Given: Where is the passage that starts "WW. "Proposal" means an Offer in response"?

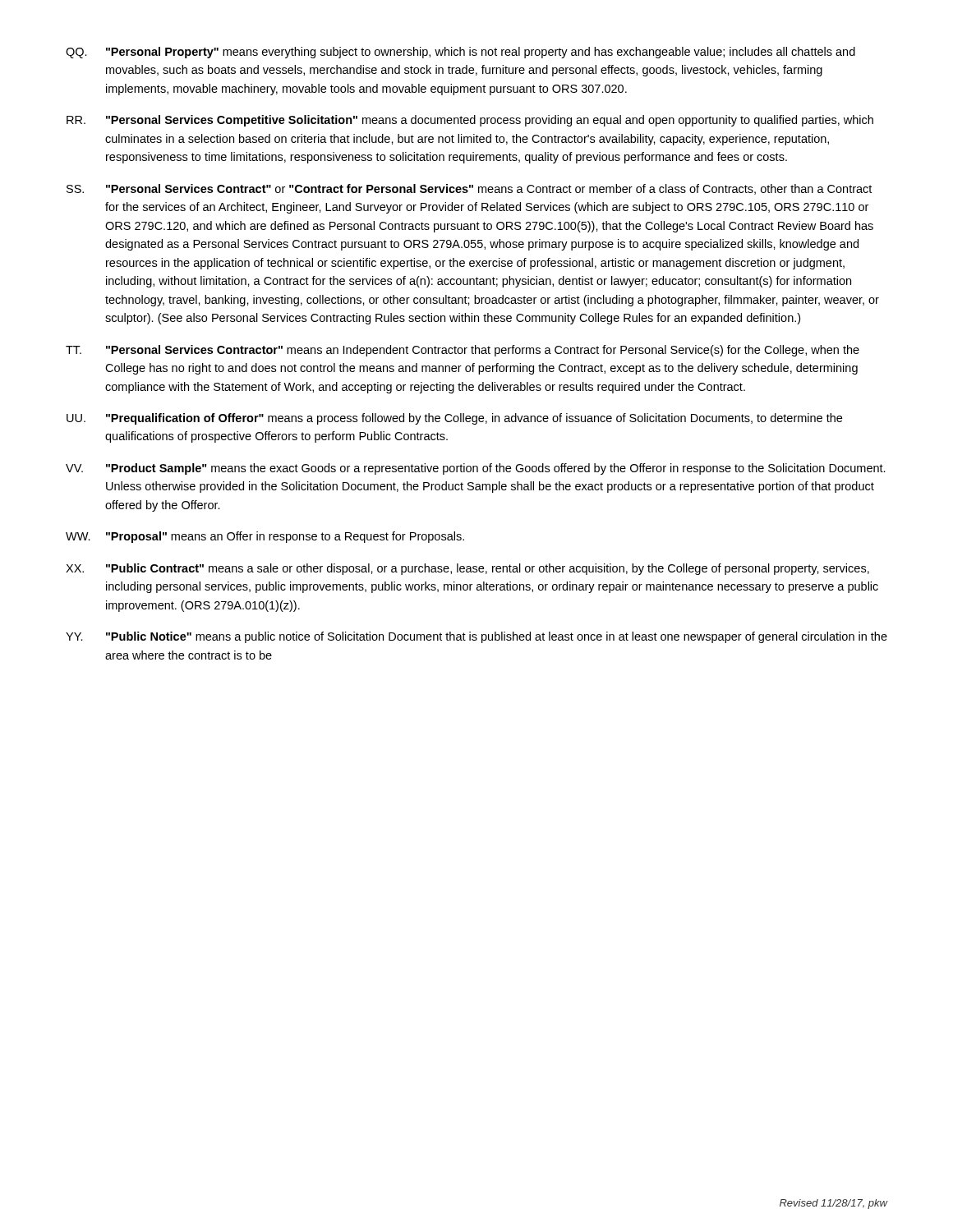Looking at the screenshot, I should 265,537.
